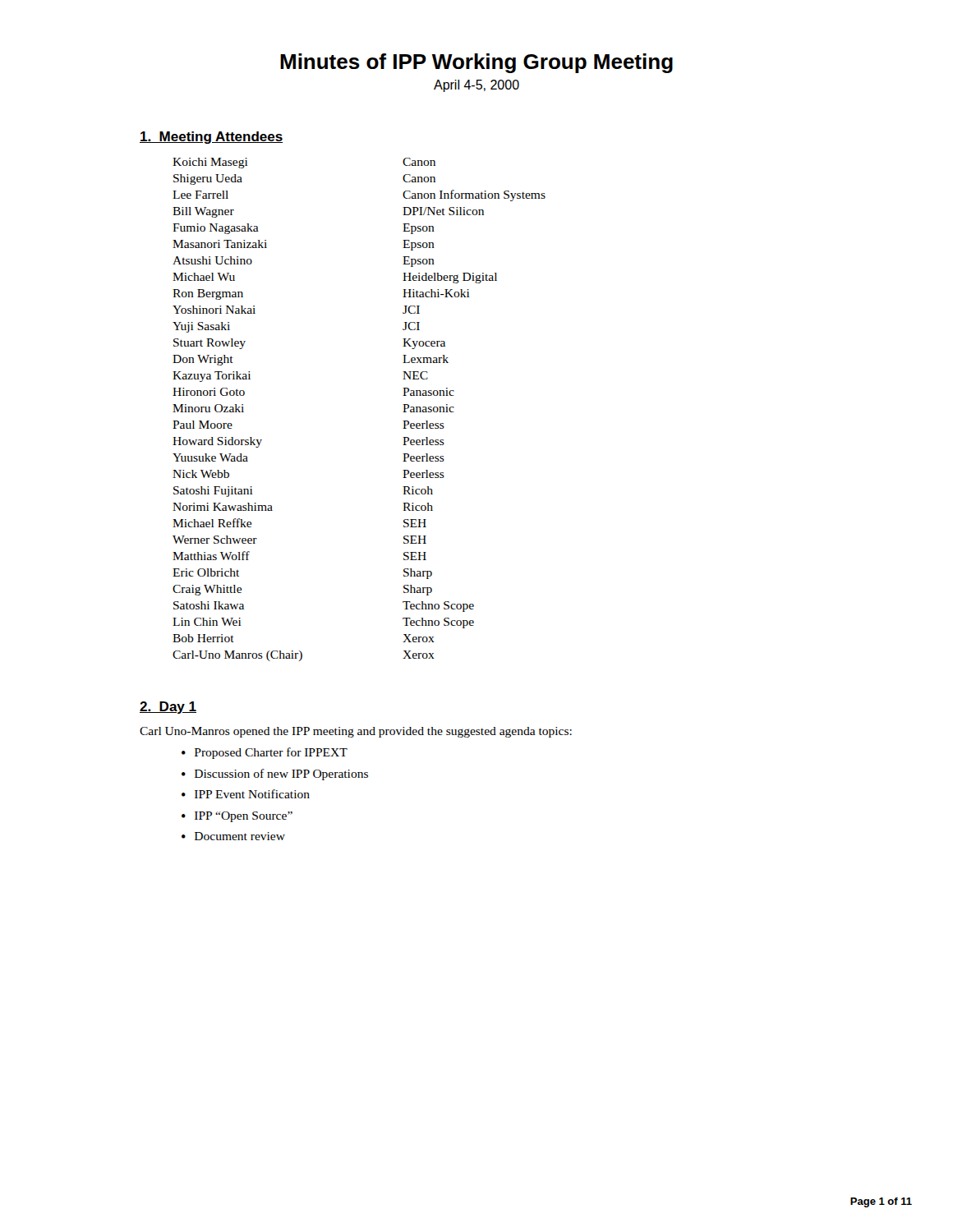The image size is (953, 1232).
Task: Locate the text "•IPP “Open Source”"
Action: 237,817
